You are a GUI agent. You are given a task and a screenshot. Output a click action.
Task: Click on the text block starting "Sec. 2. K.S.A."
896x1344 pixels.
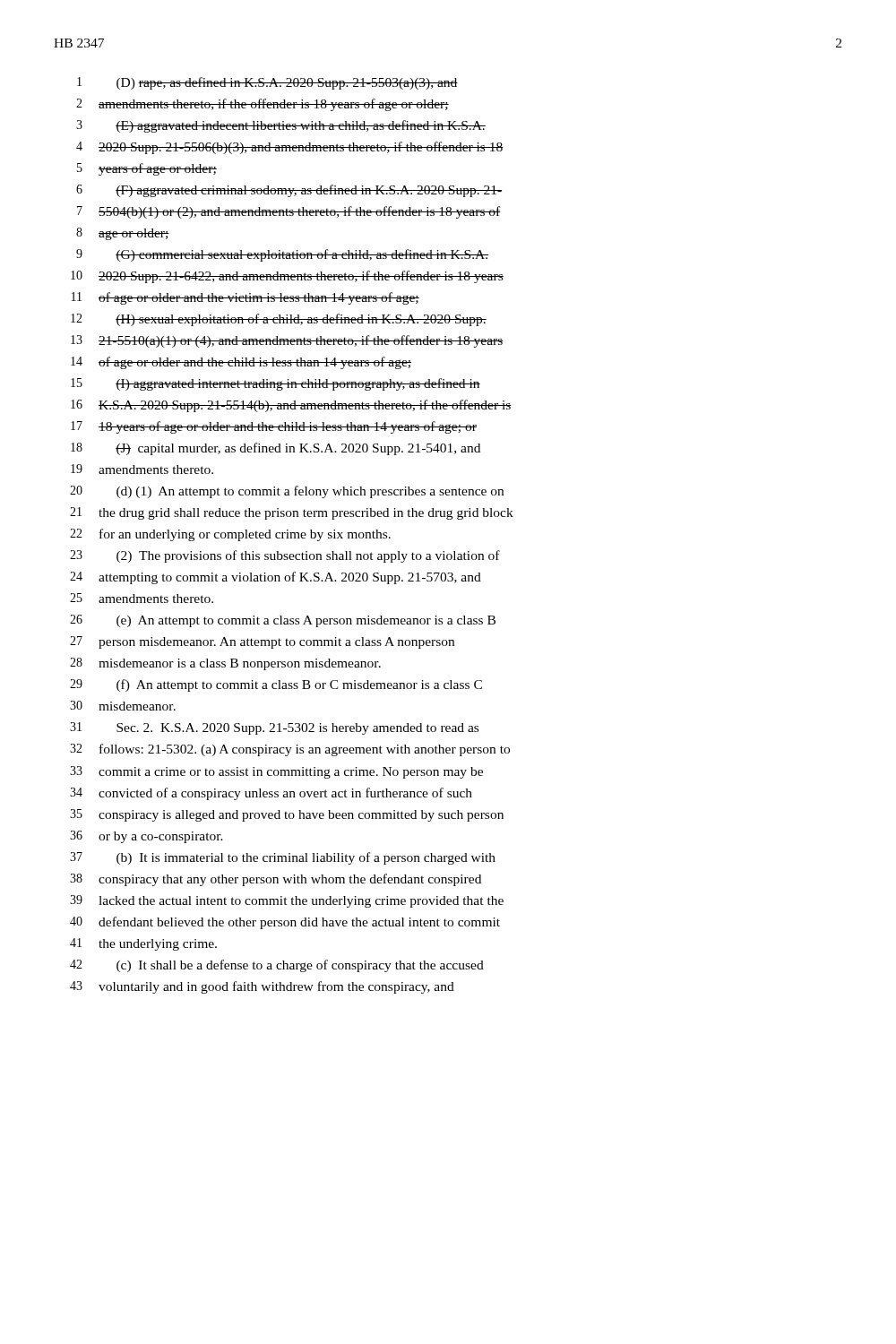coord(289,728)
